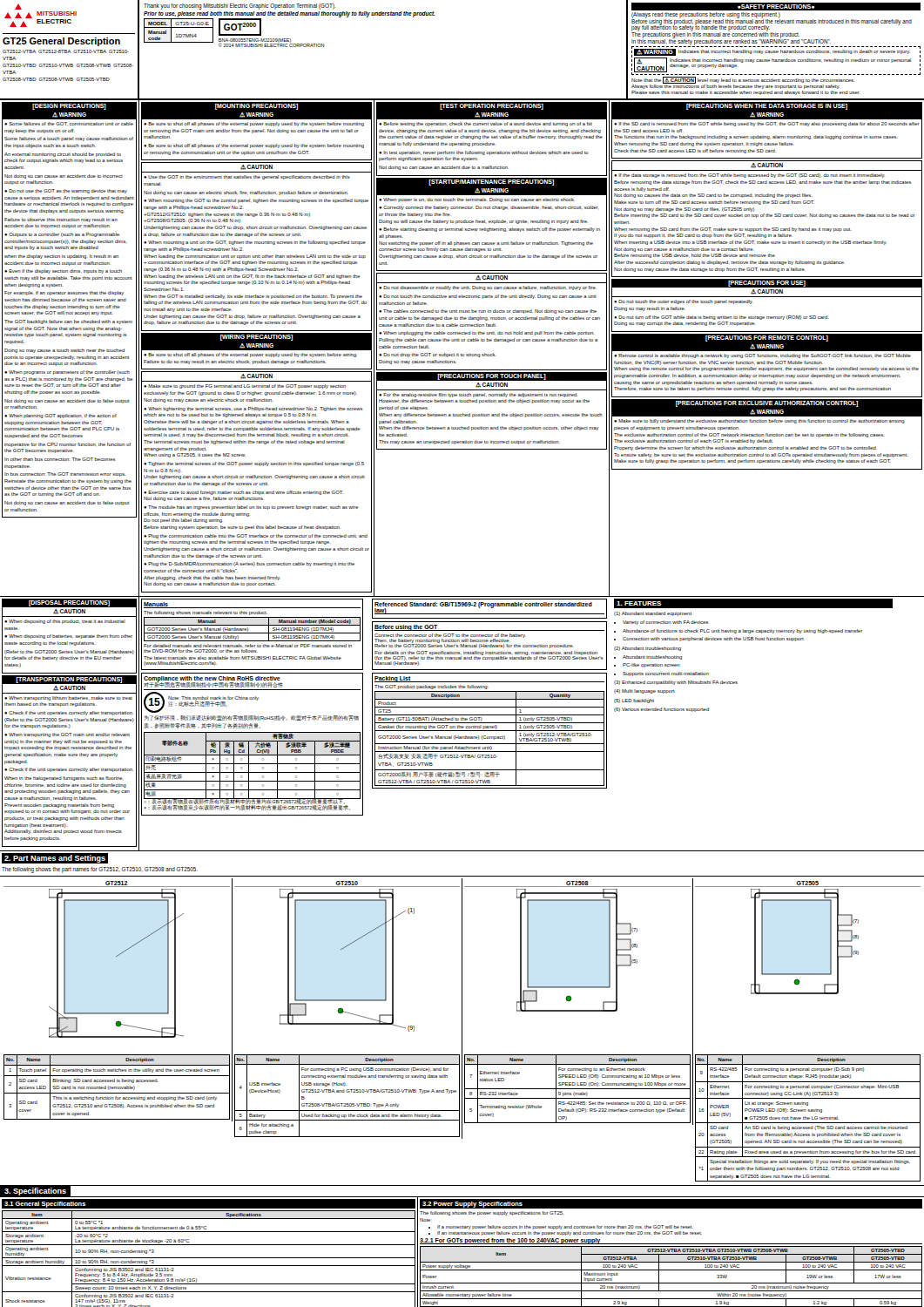Viewport: 924px width, 1307px height.
Task: Find the element starting "[TEST OPERATION PRECAUTIONS]"
Action: (492, 276)
